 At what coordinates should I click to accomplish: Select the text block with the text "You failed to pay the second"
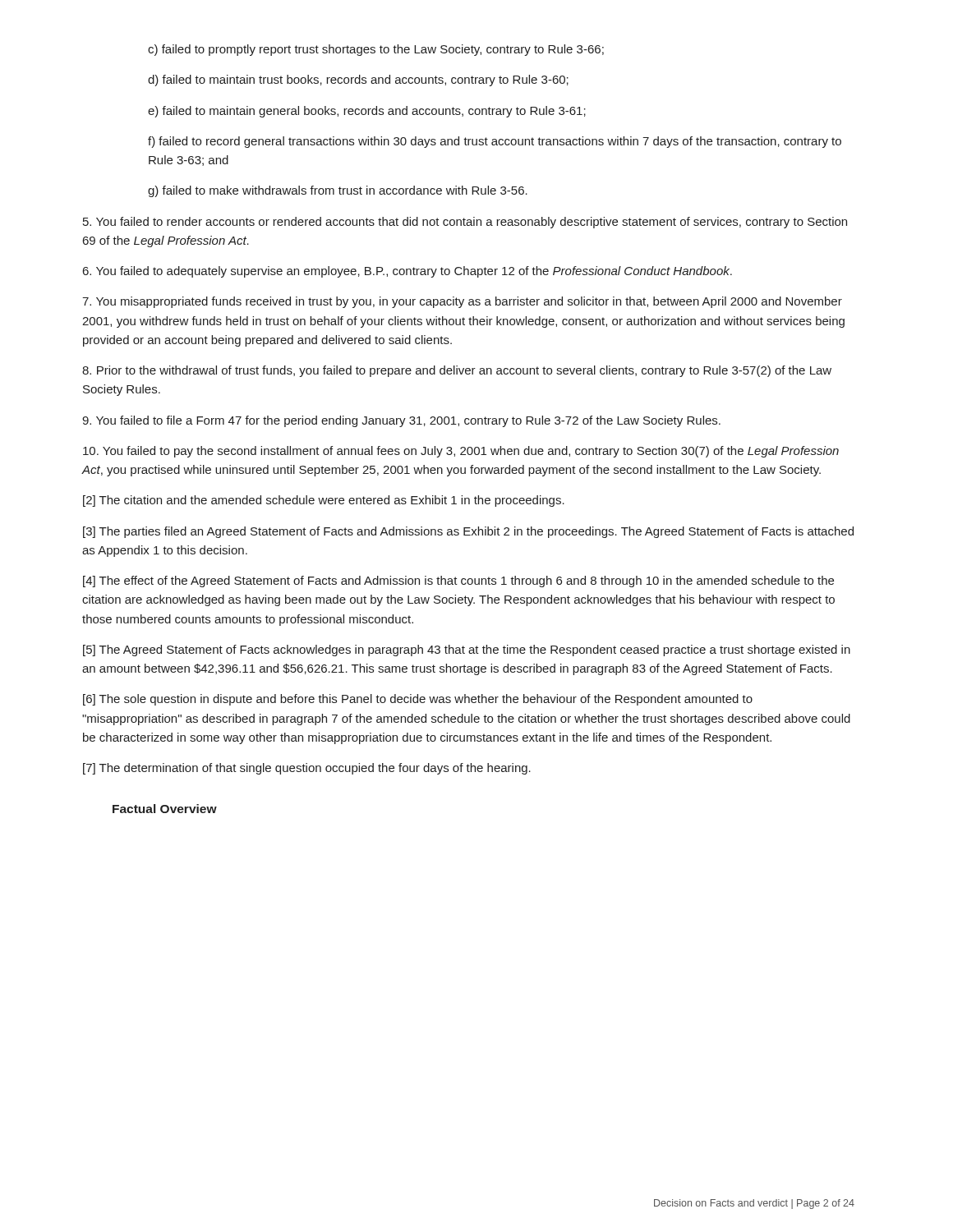[461, 460]
